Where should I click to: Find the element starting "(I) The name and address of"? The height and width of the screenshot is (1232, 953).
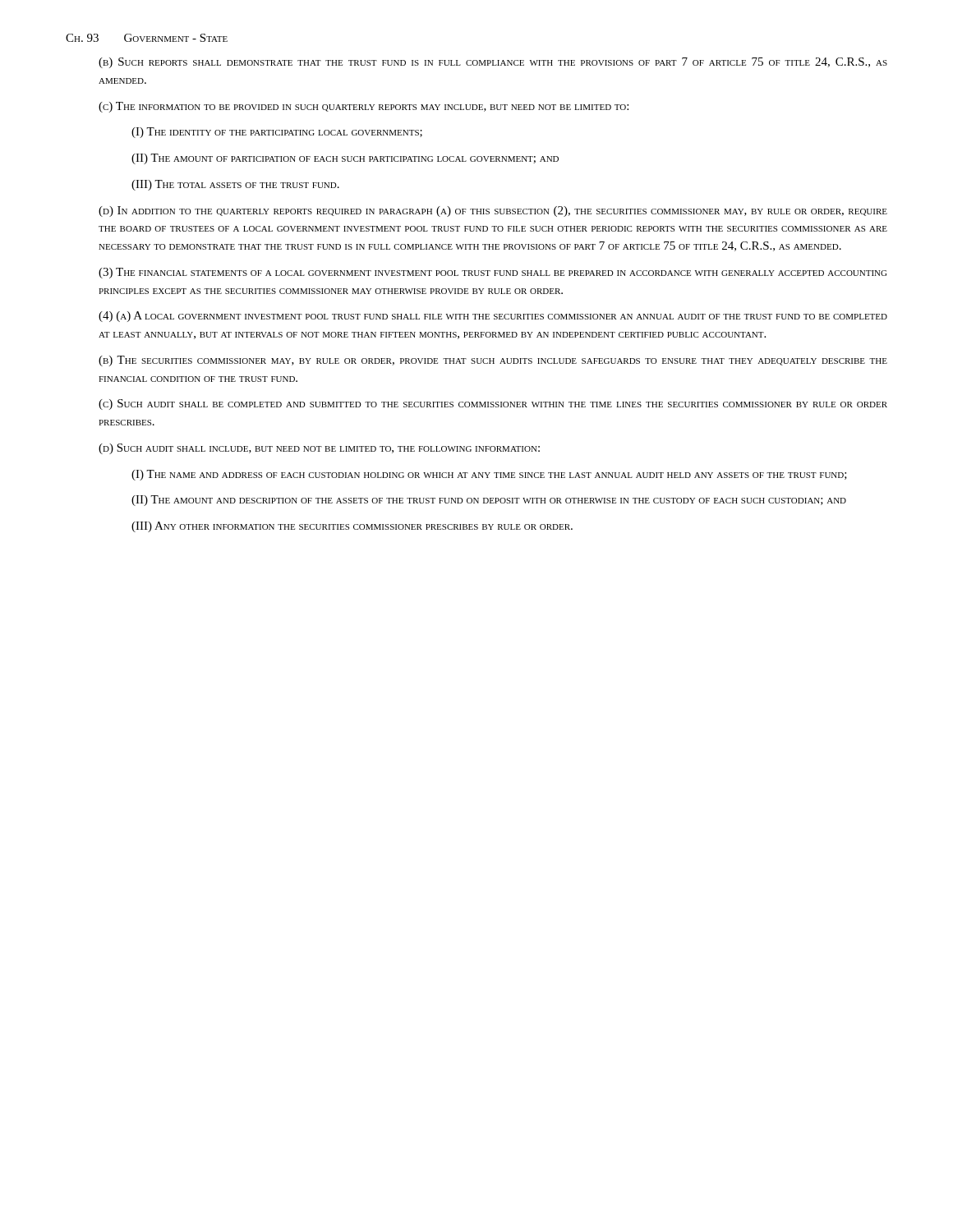(x=476, y=474)
